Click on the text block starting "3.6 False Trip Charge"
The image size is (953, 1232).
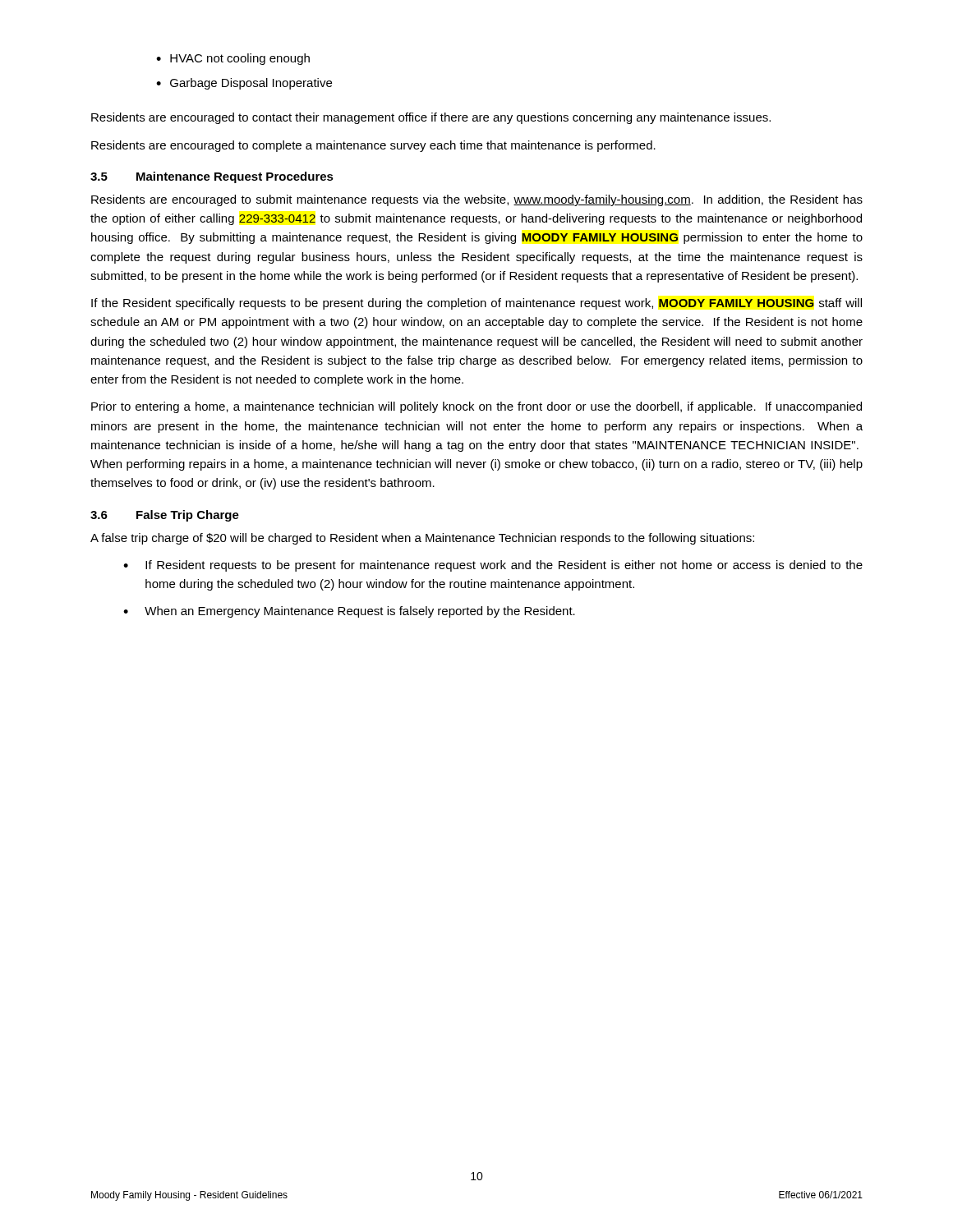pos(165,514)
